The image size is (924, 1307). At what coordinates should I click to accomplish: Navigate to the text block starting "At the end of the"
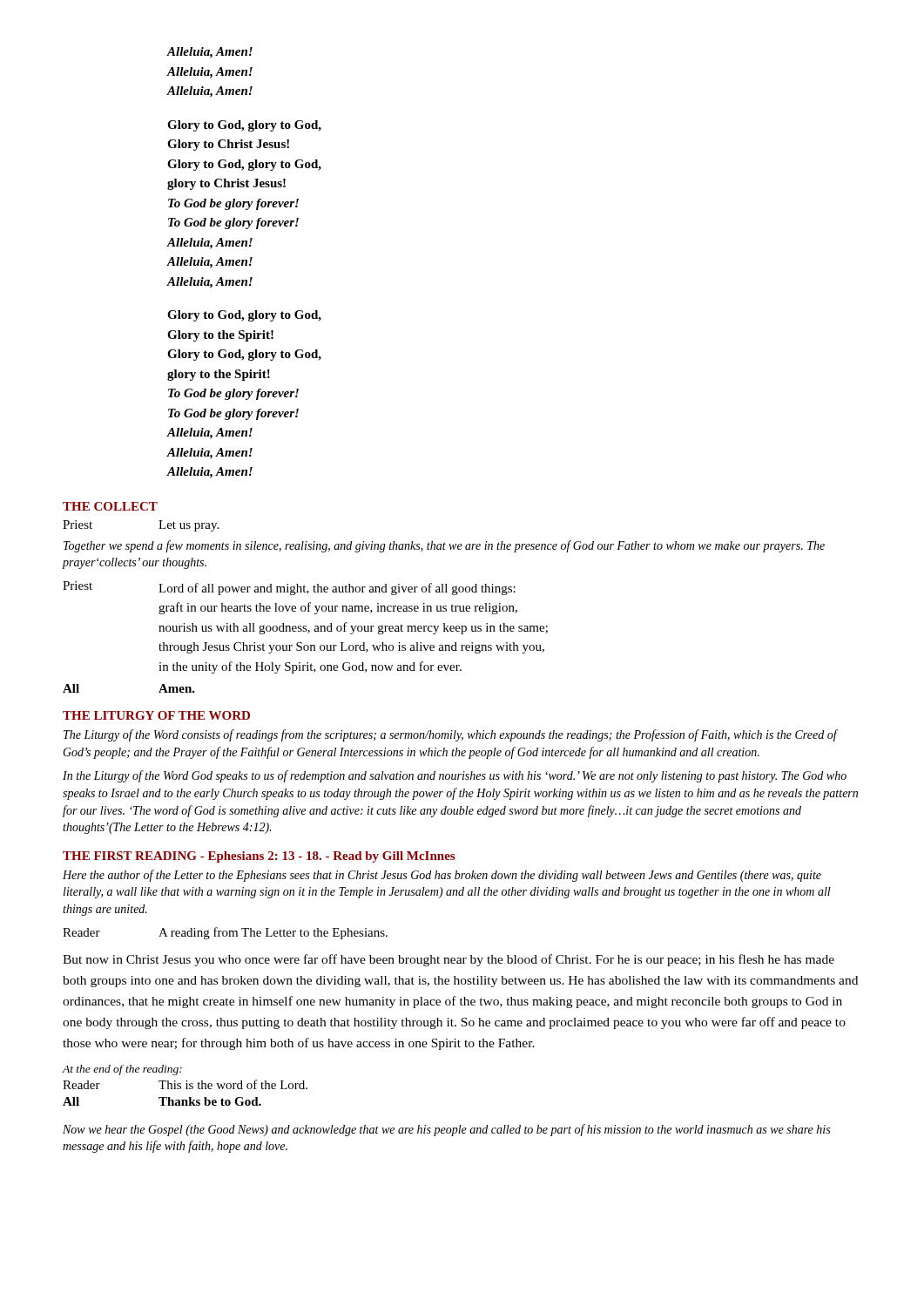click(x=123, y=1068)
